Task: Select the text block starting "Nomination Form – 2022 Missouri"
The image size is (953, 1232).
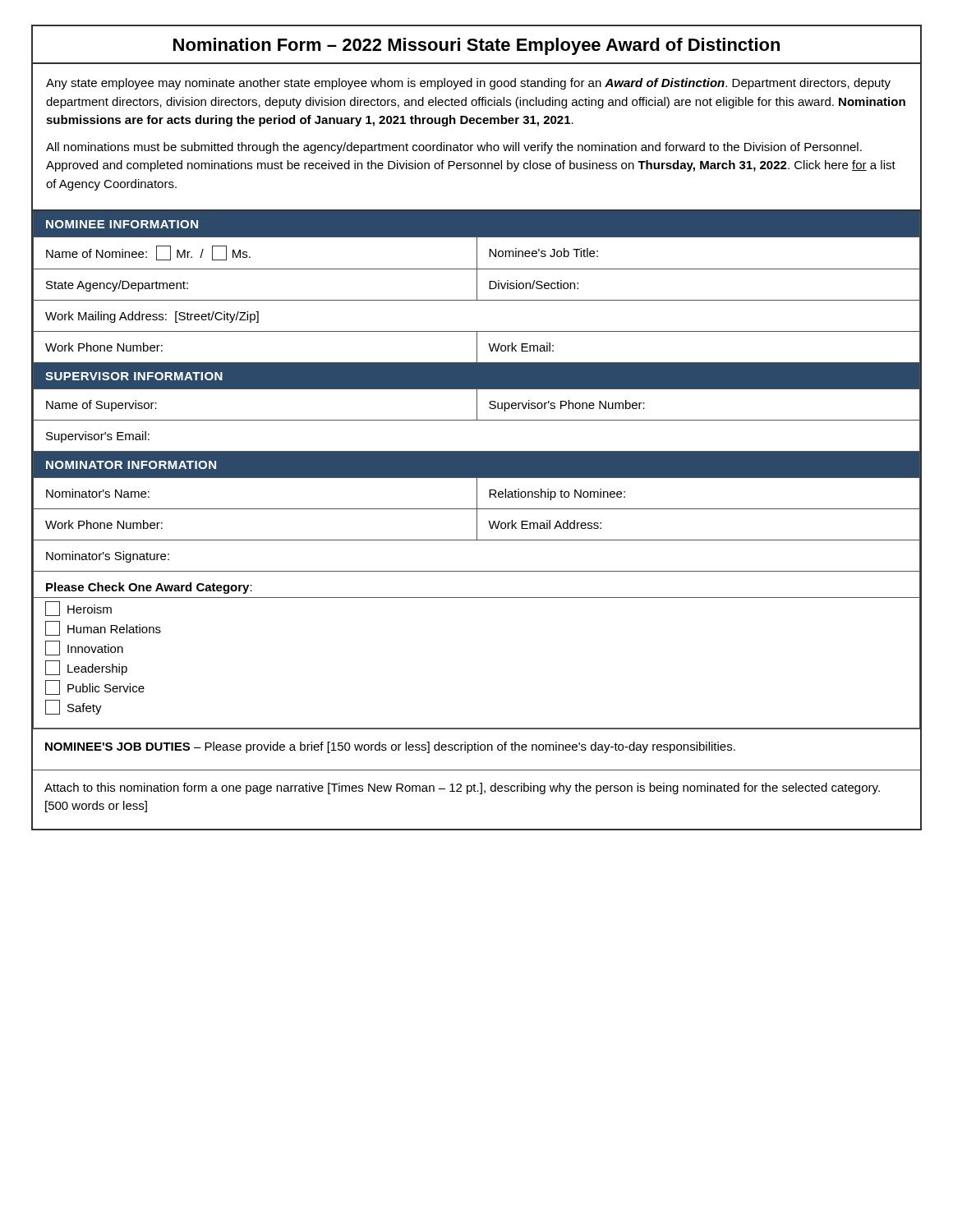Action: pyautogui.click(x=476, y=45)
